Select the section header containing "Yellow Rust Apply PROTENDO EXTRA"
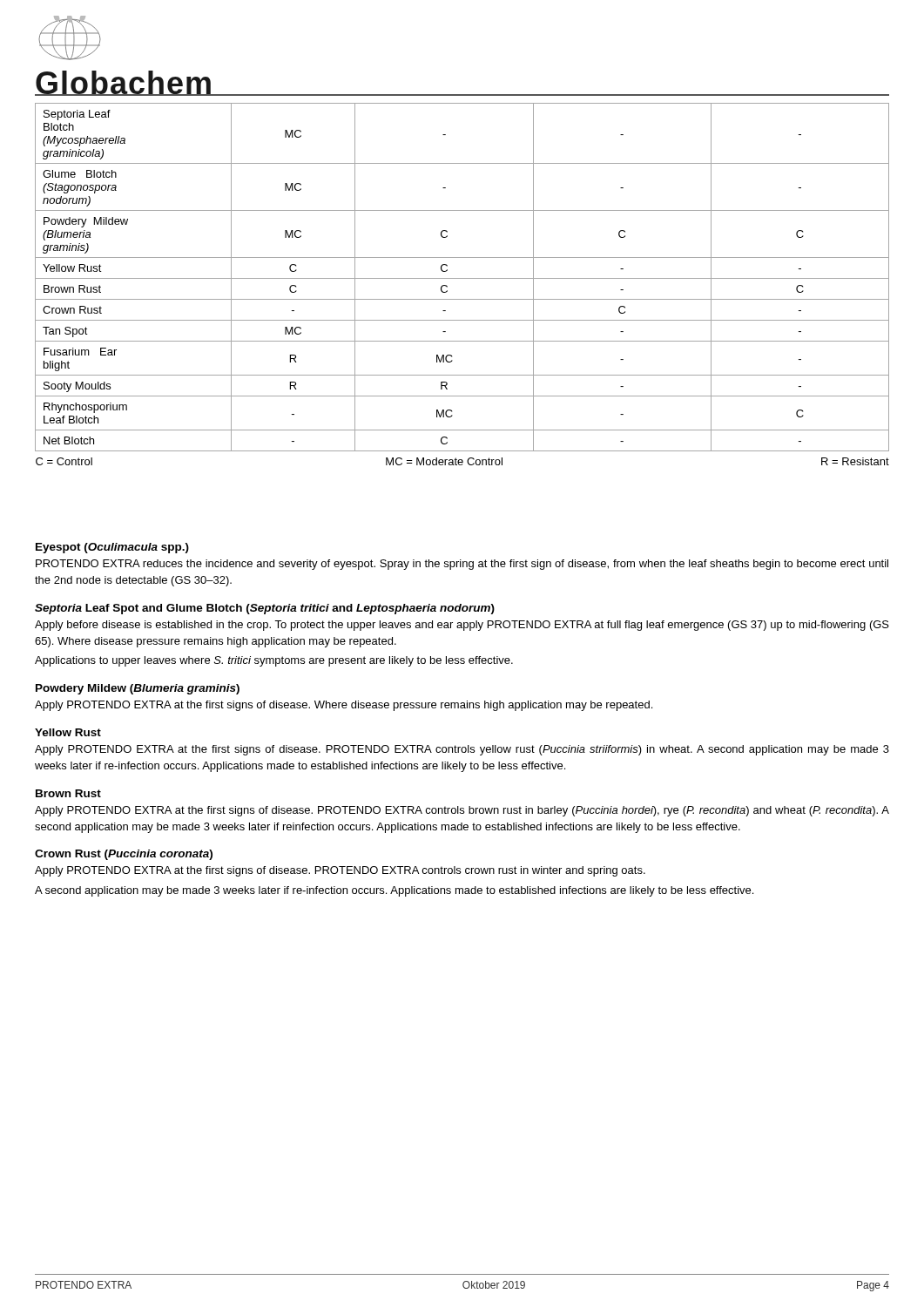Screen dimensions: 1307x924 click(x=462, y=750)
